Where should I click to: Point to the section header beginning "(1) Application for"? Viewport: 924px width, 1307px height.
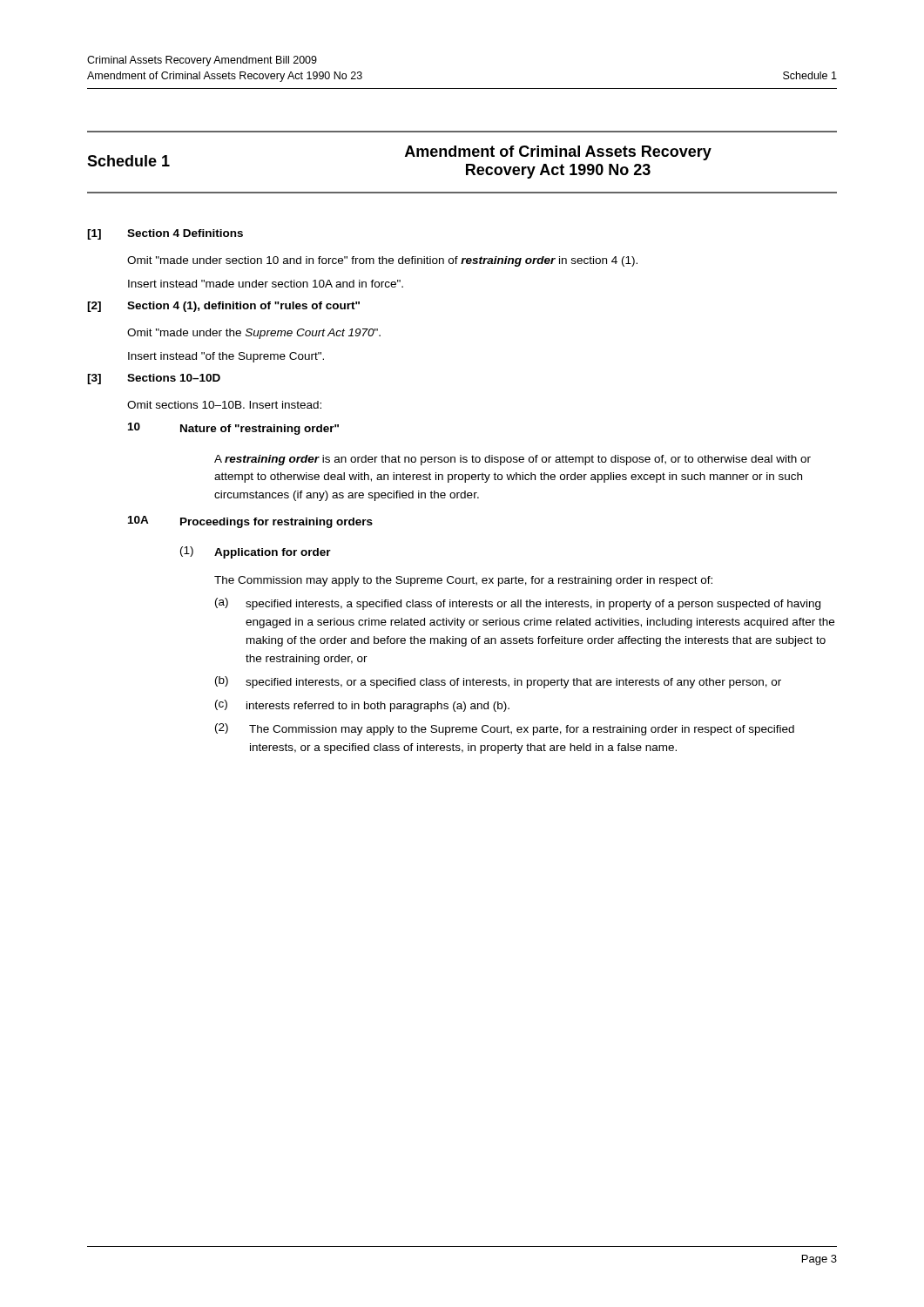click(256, 552)
